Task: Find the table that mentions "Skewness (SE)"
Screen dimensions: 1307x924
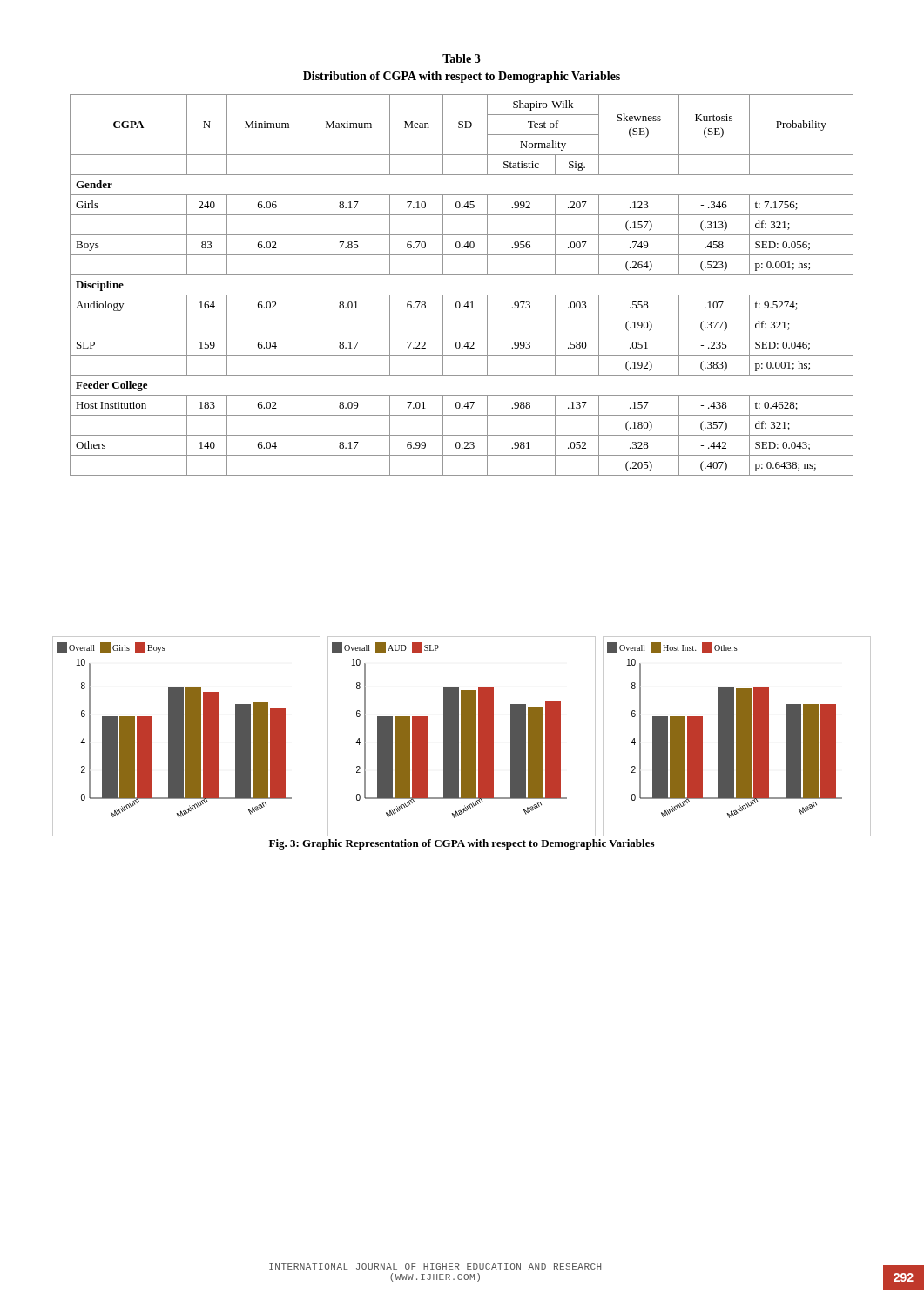Action: [462, 285]
